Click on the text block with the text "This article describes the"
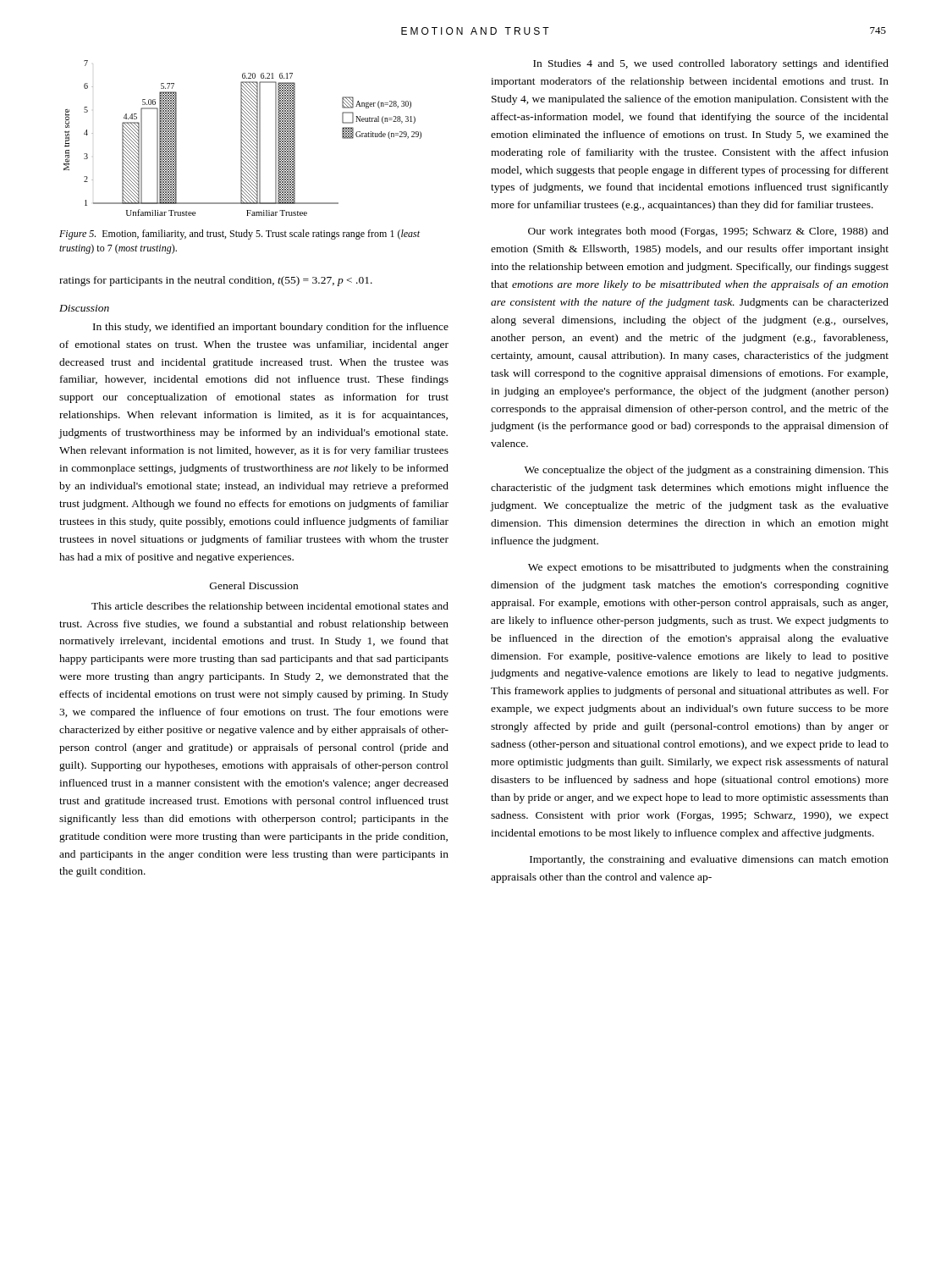The image size is (952, 1270). point(254,739)
